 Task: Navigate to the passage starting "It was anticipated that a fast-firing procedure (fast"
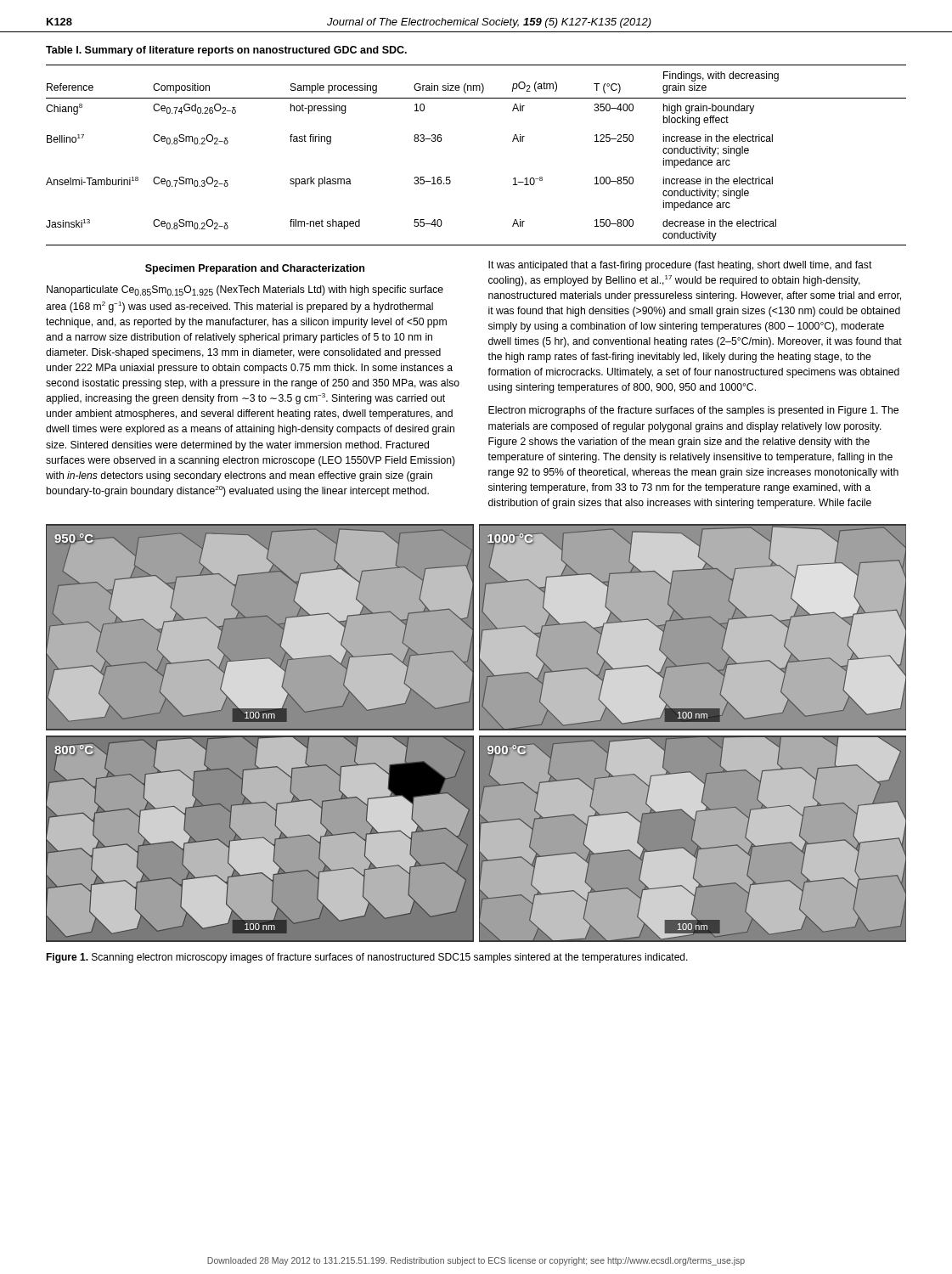pos(695,326)
